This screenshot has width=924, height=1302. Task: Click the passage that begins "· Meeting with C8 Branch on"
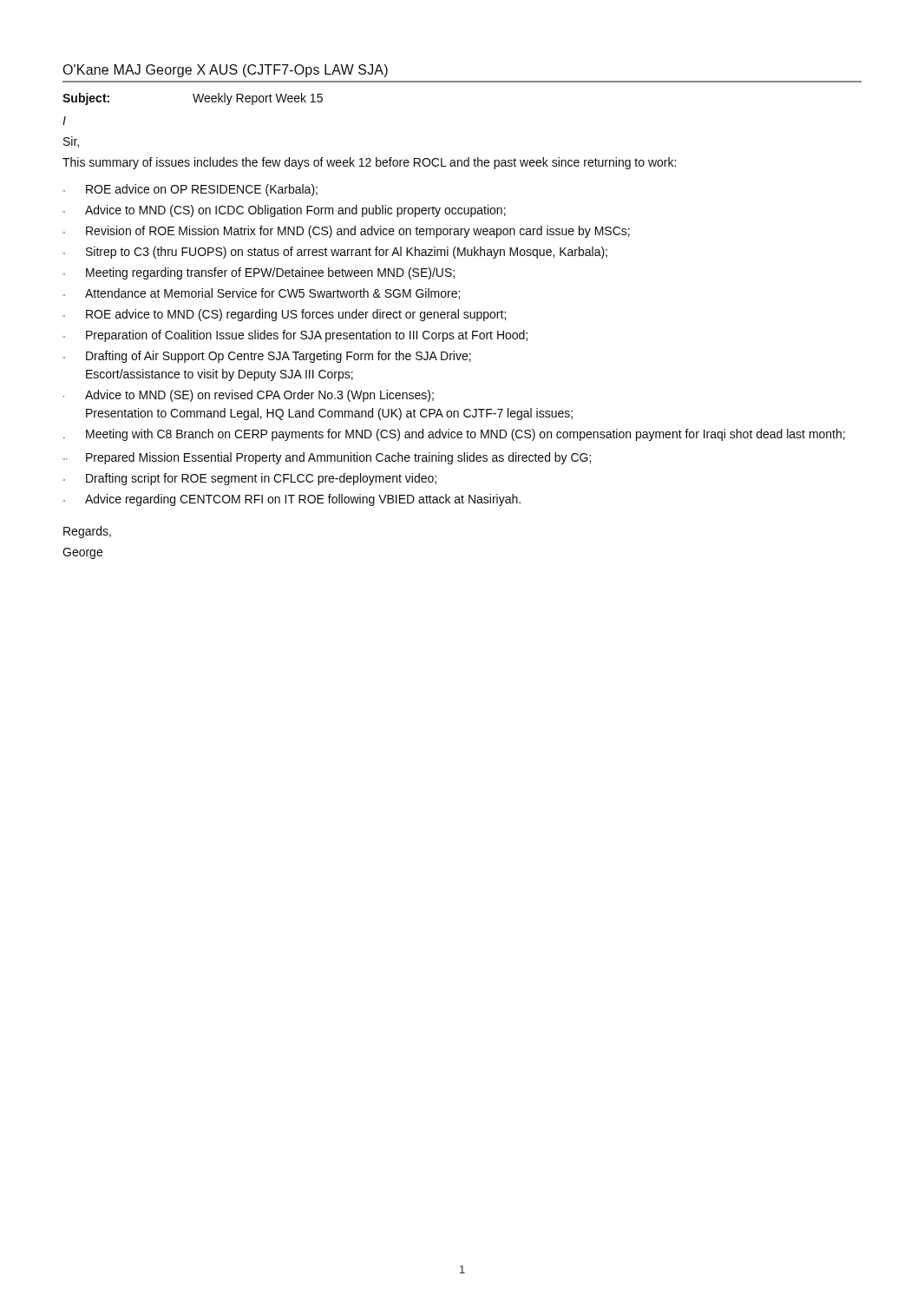[462, 436]
